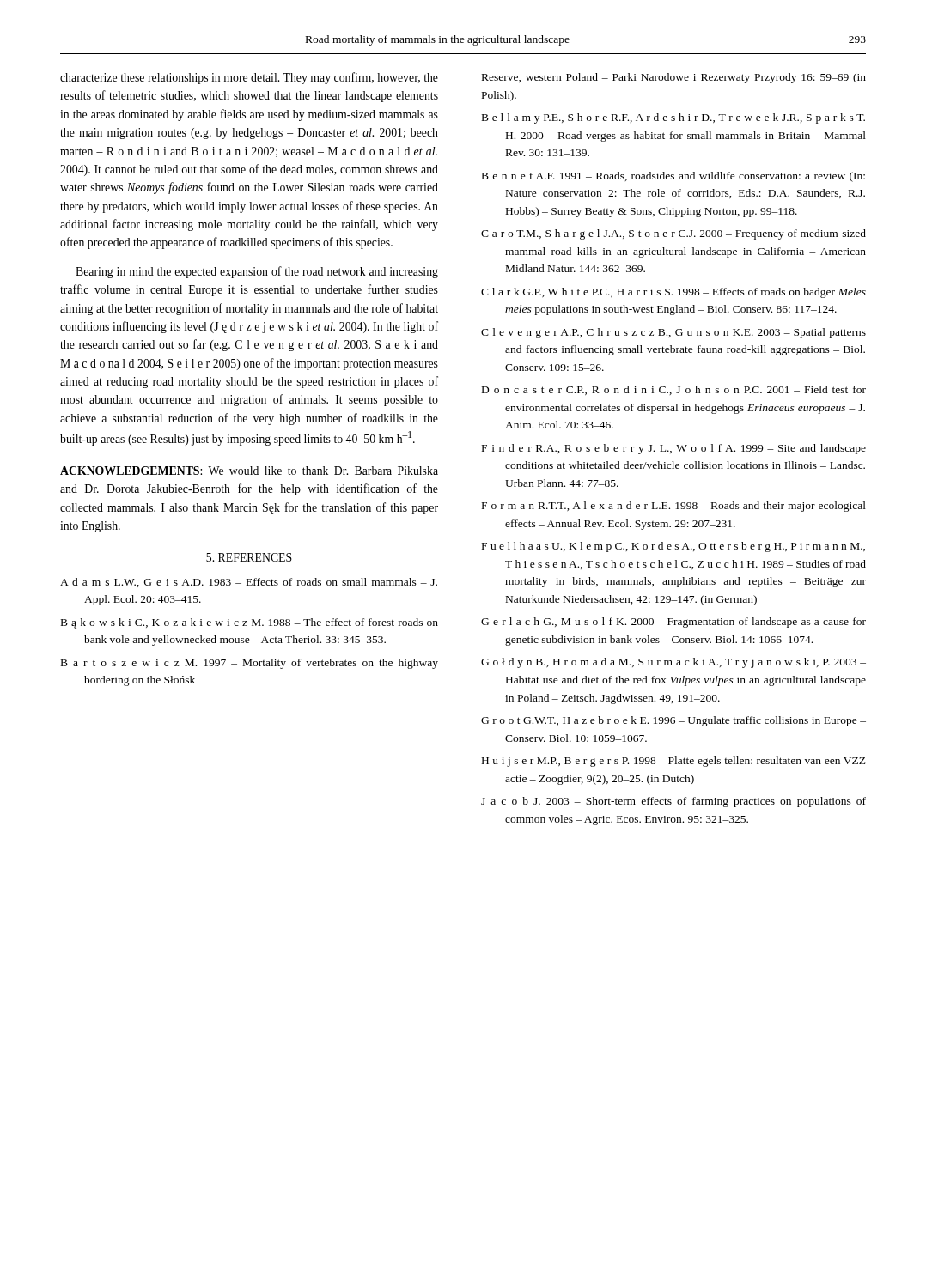This screenshot has width=926, height=1288.
Task: Click on the list item that reads "J a c o b J. 2003"
Action: tap(673, 810)
